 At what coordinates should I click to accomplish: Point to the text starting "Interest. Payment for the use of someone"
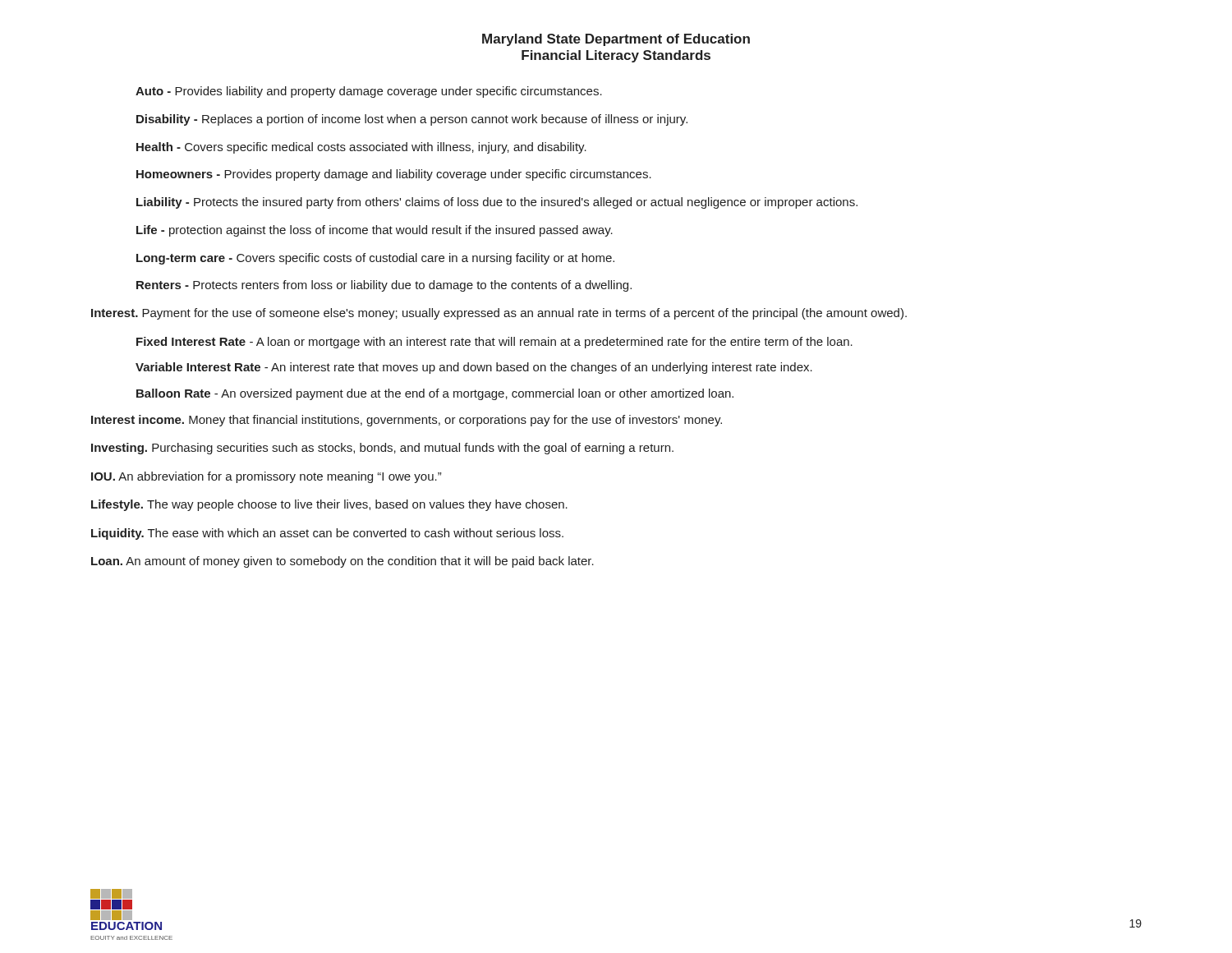[x=499, y=313]
